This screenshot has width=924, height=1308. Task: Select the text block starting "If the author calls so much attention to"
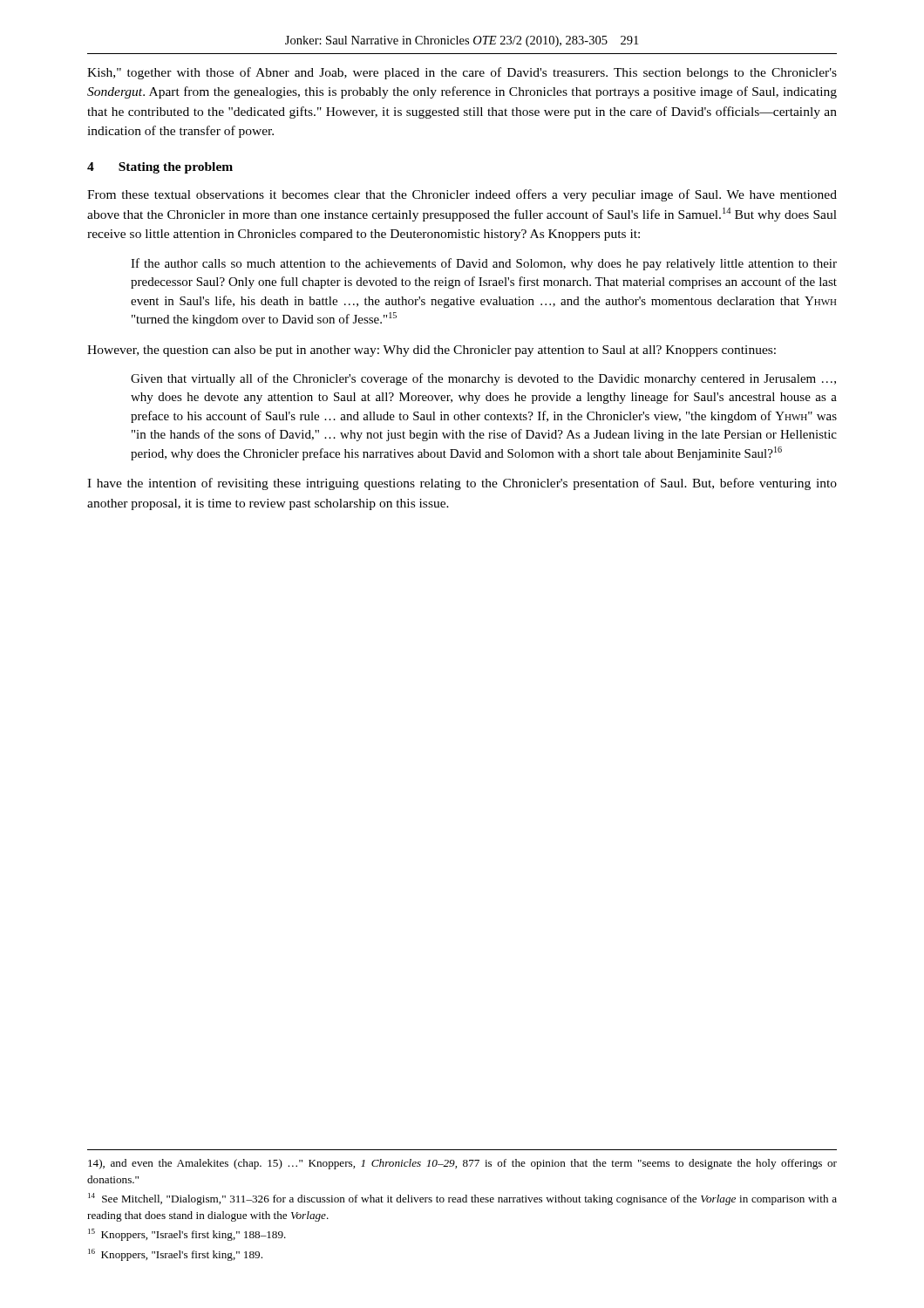coord(484,292)
